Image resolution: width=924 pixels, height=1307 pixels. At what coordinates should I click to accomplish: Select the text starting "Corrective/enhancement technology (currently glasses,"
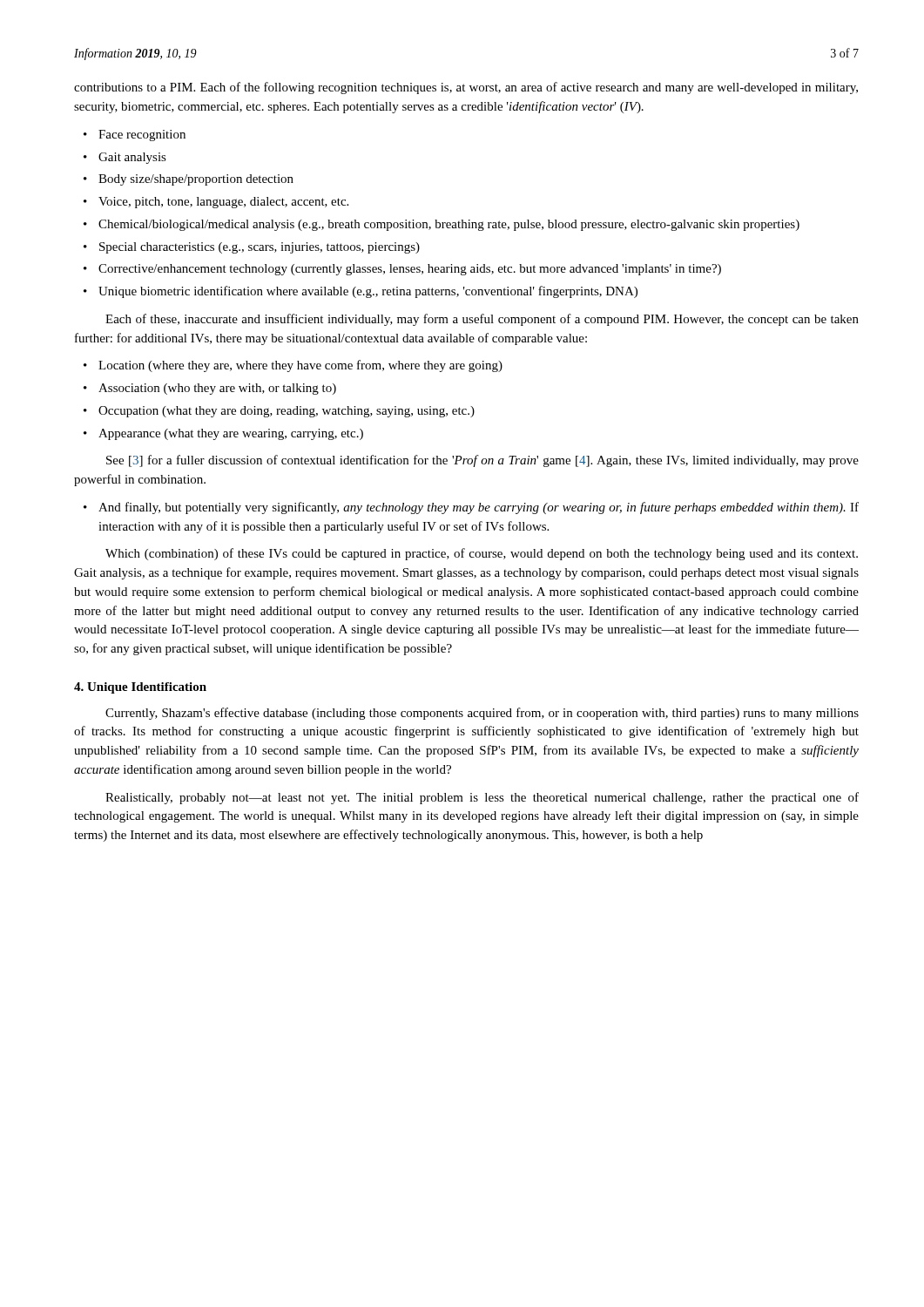coord(410,269)
